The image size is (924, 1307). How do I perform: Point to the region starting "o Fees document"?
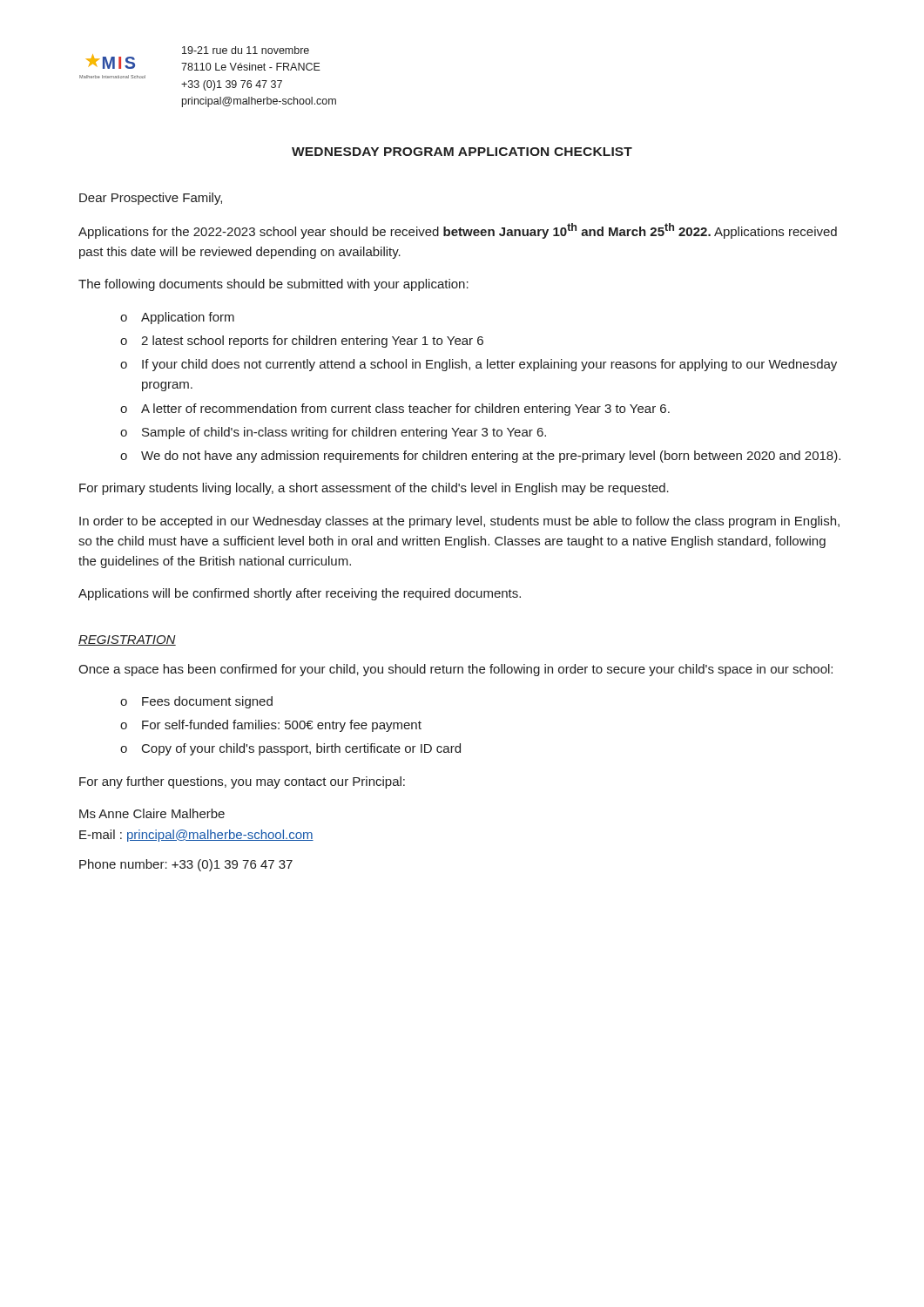pyautogui.click(x=197, y=701)
